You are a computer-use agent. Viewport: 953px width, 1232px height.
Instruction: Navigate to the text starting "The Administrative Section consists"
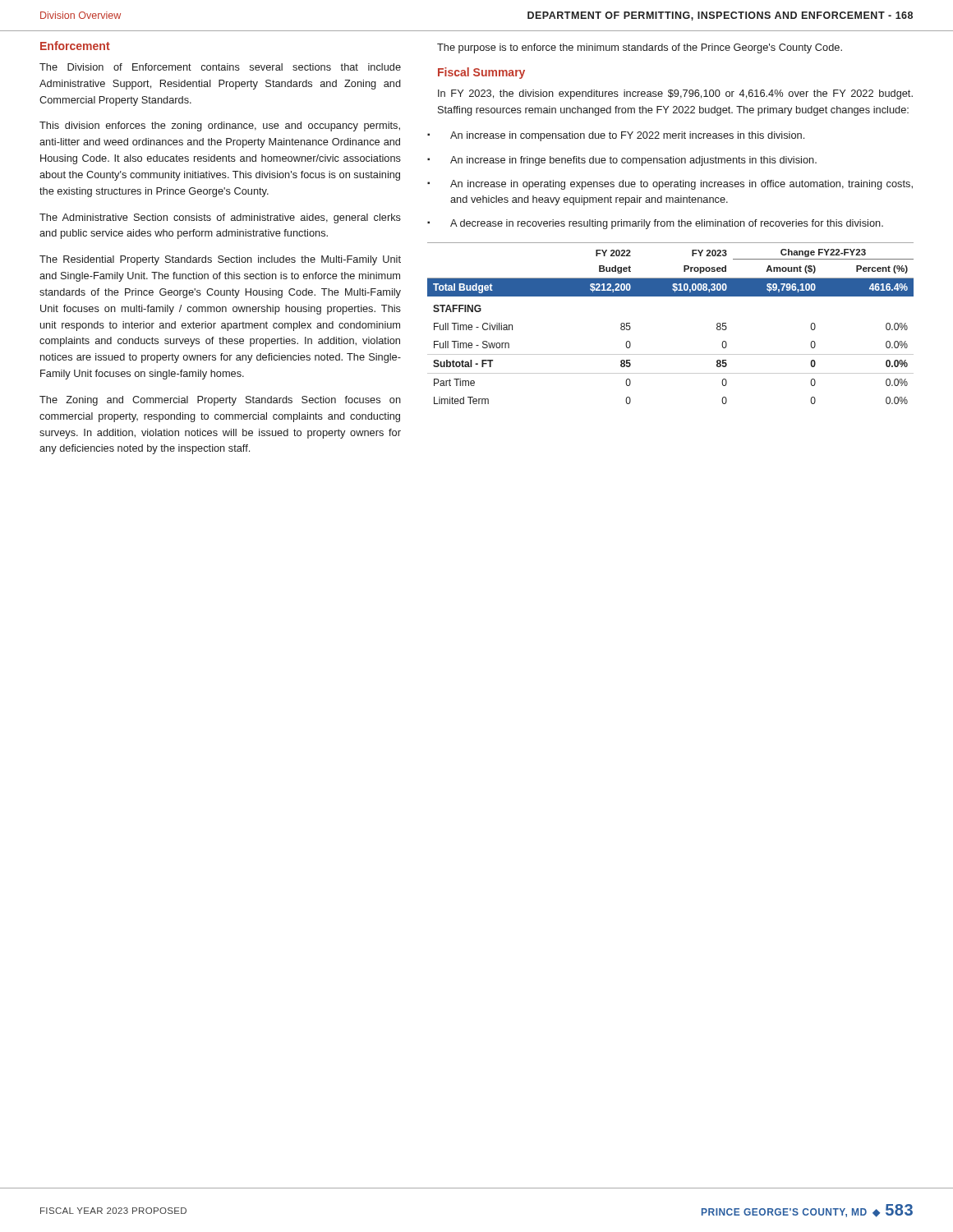[x=220, y=225]
